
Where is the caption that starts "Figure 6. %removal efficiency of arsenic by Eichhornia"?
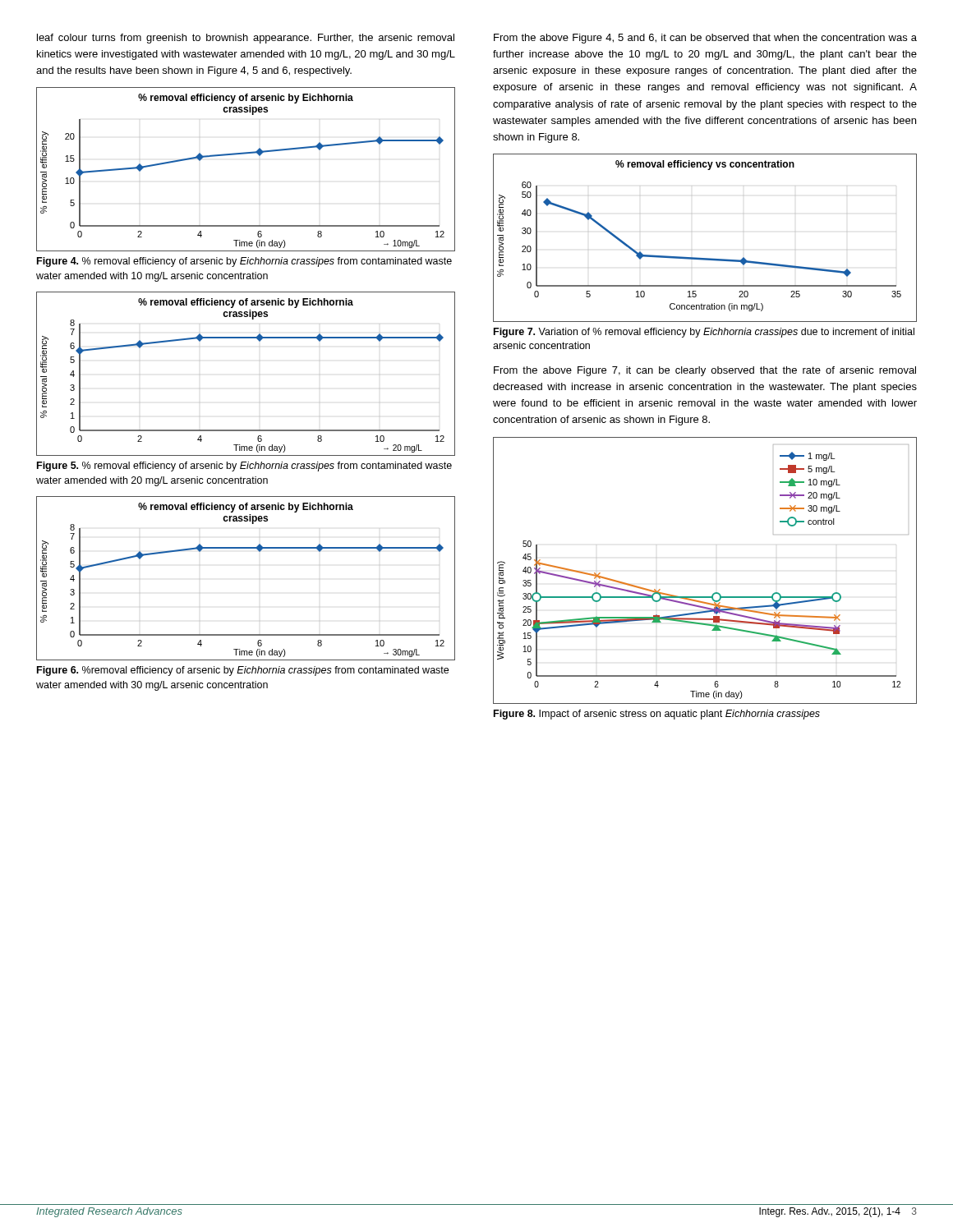(x=243, y=678)
